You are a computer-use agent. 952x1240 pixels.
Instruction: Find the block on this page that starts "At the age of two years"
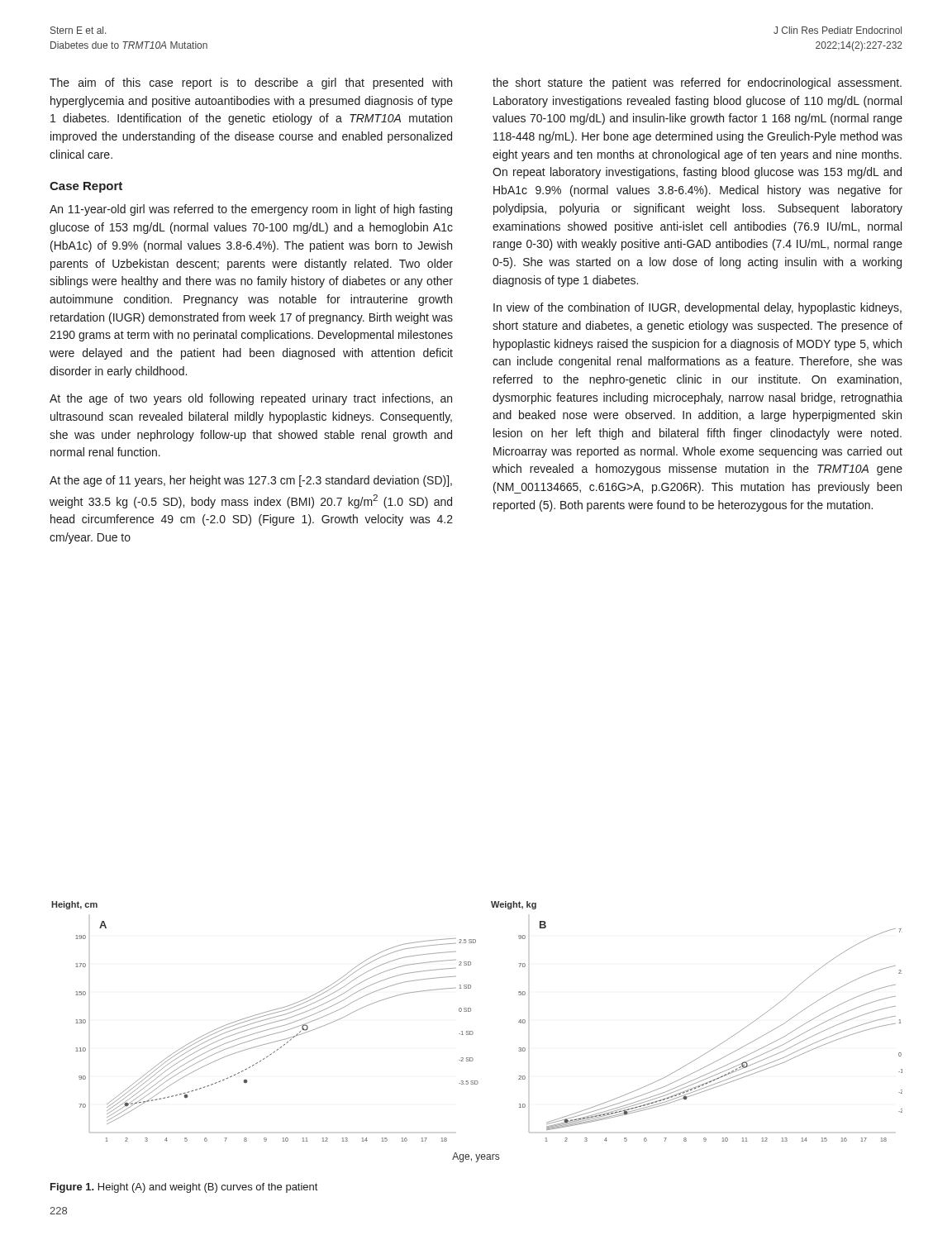(x=251, y=426)
